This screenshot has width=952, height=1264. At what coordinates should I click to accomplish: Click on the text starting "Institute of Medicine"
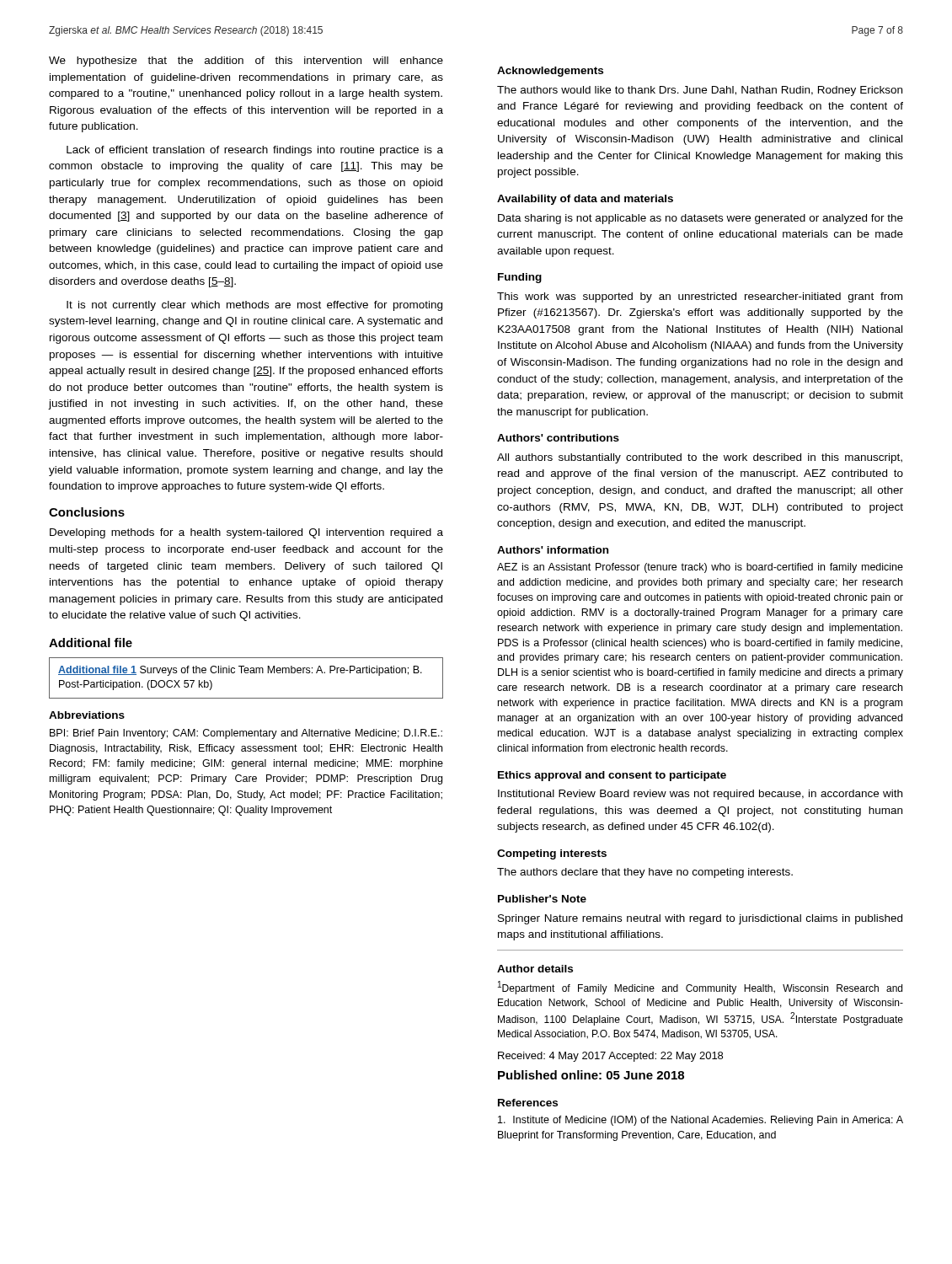700,1129
